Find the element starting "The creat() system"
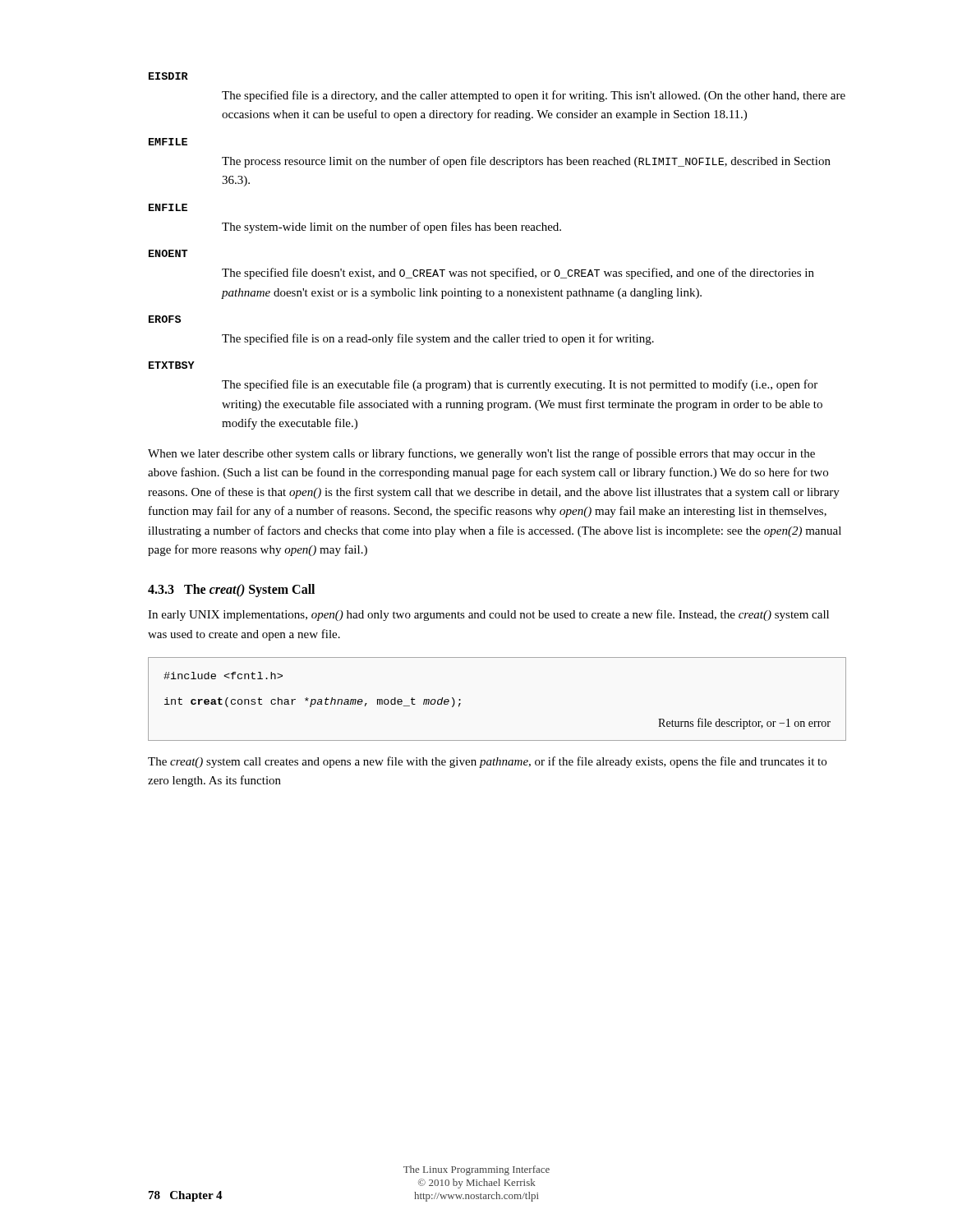The image size is (953, 1232). (488, 771)
